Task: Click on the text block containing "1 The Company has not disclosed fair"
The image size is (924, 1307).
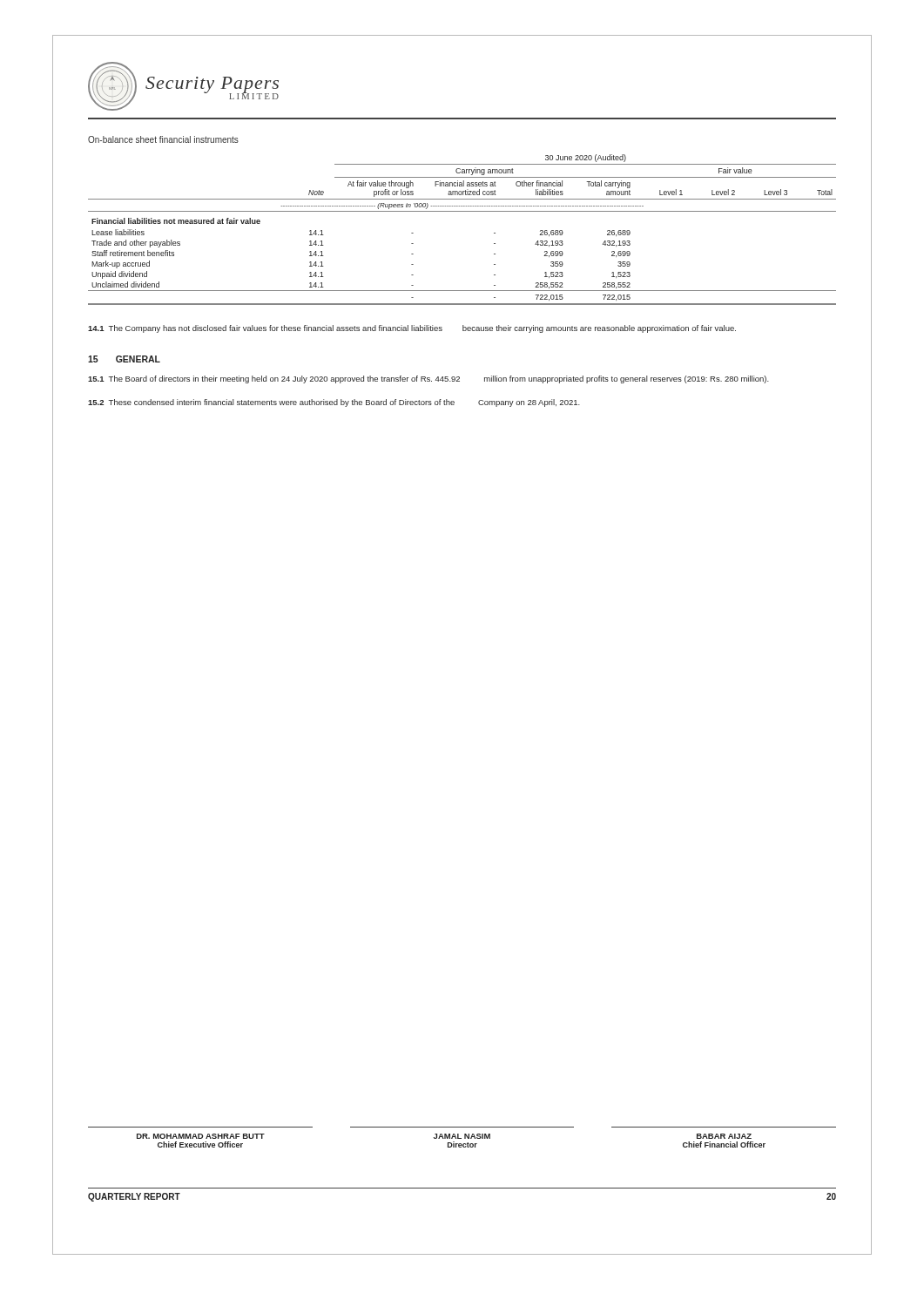Action: coord(412,329)
